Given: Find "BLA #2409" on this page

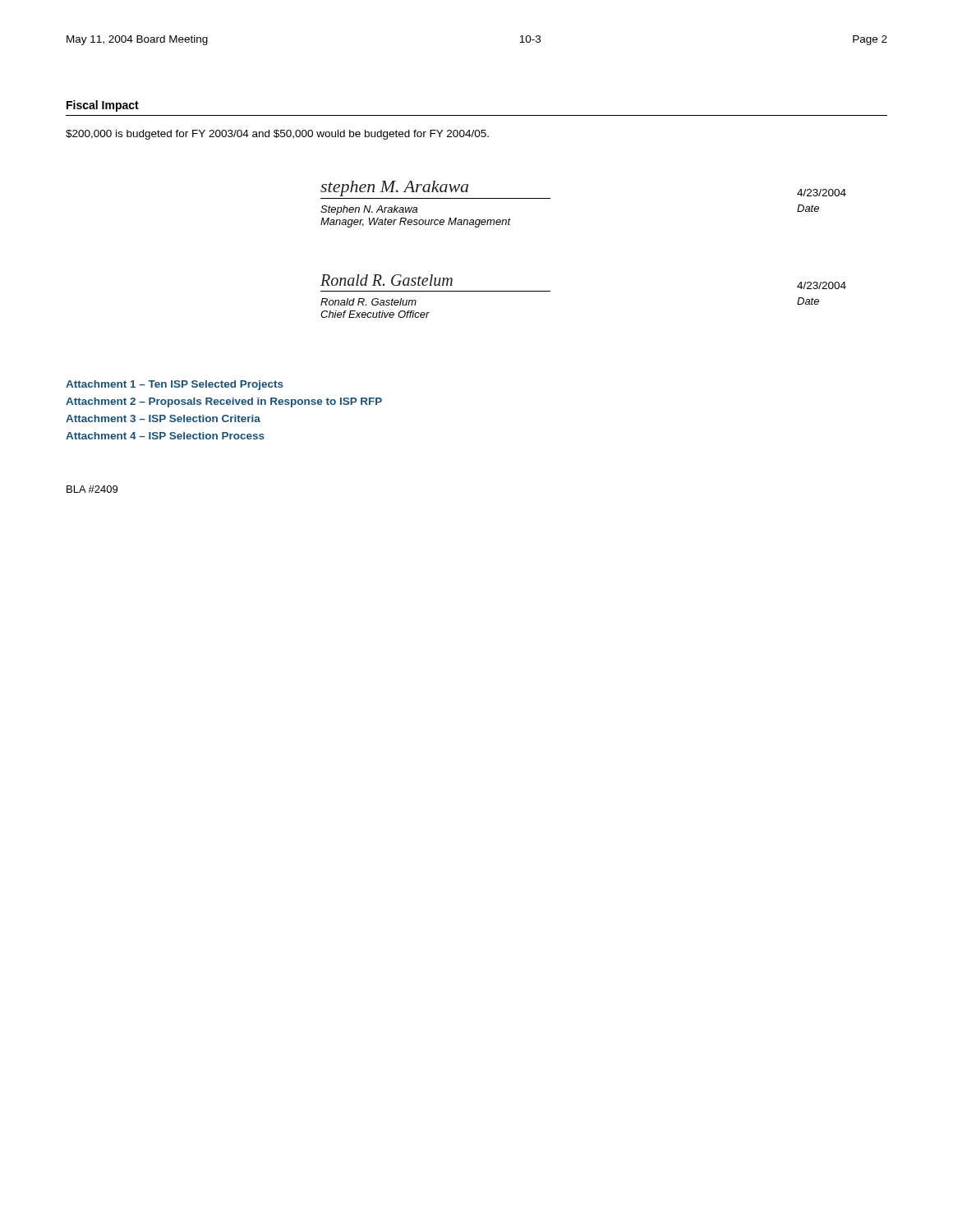Looking at the screenshot, I should (92, 489).
